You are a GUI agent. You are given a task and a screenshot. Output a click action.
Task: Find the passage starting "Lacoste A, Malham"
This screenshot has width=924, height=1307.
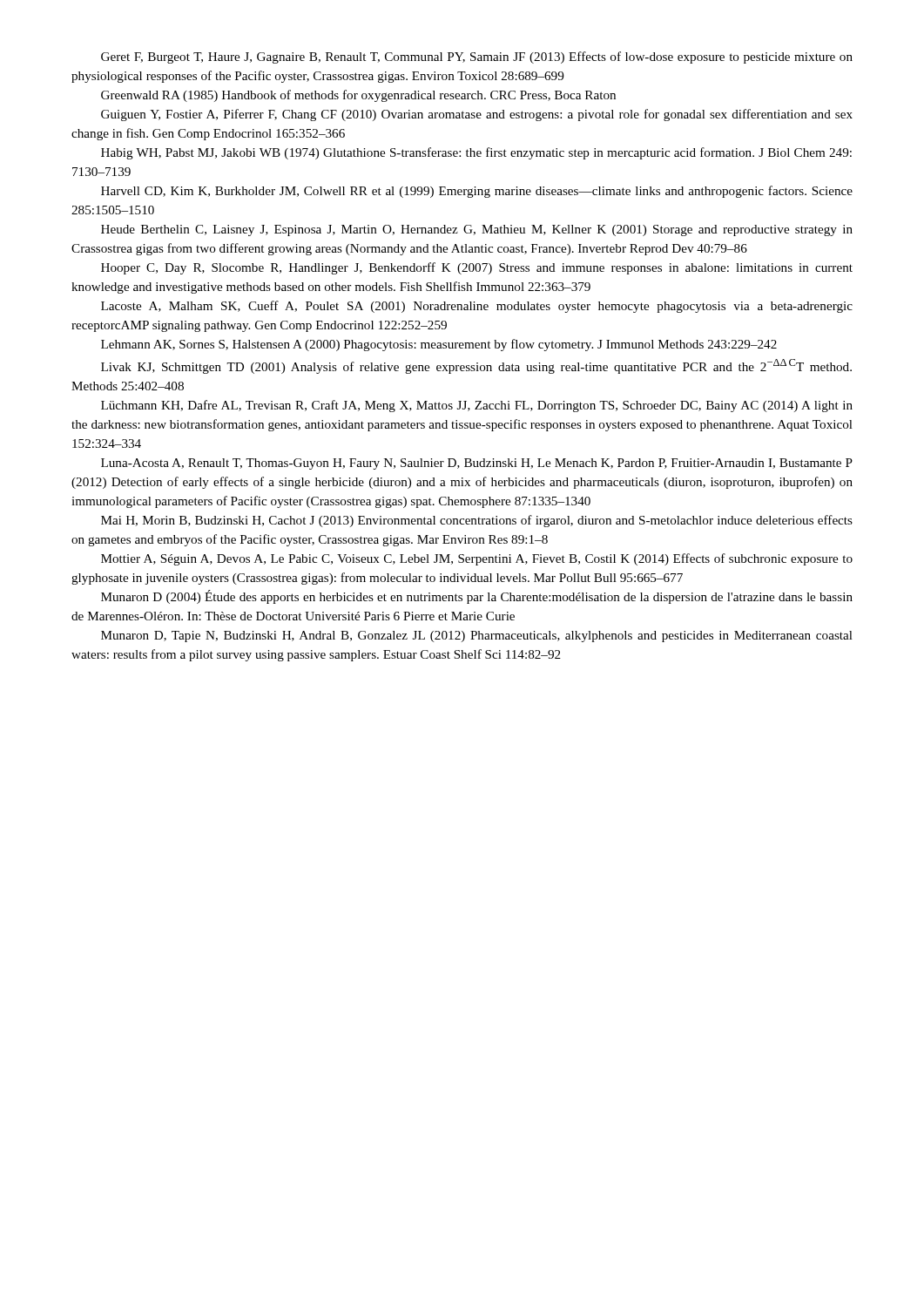[x=462, y=315]
